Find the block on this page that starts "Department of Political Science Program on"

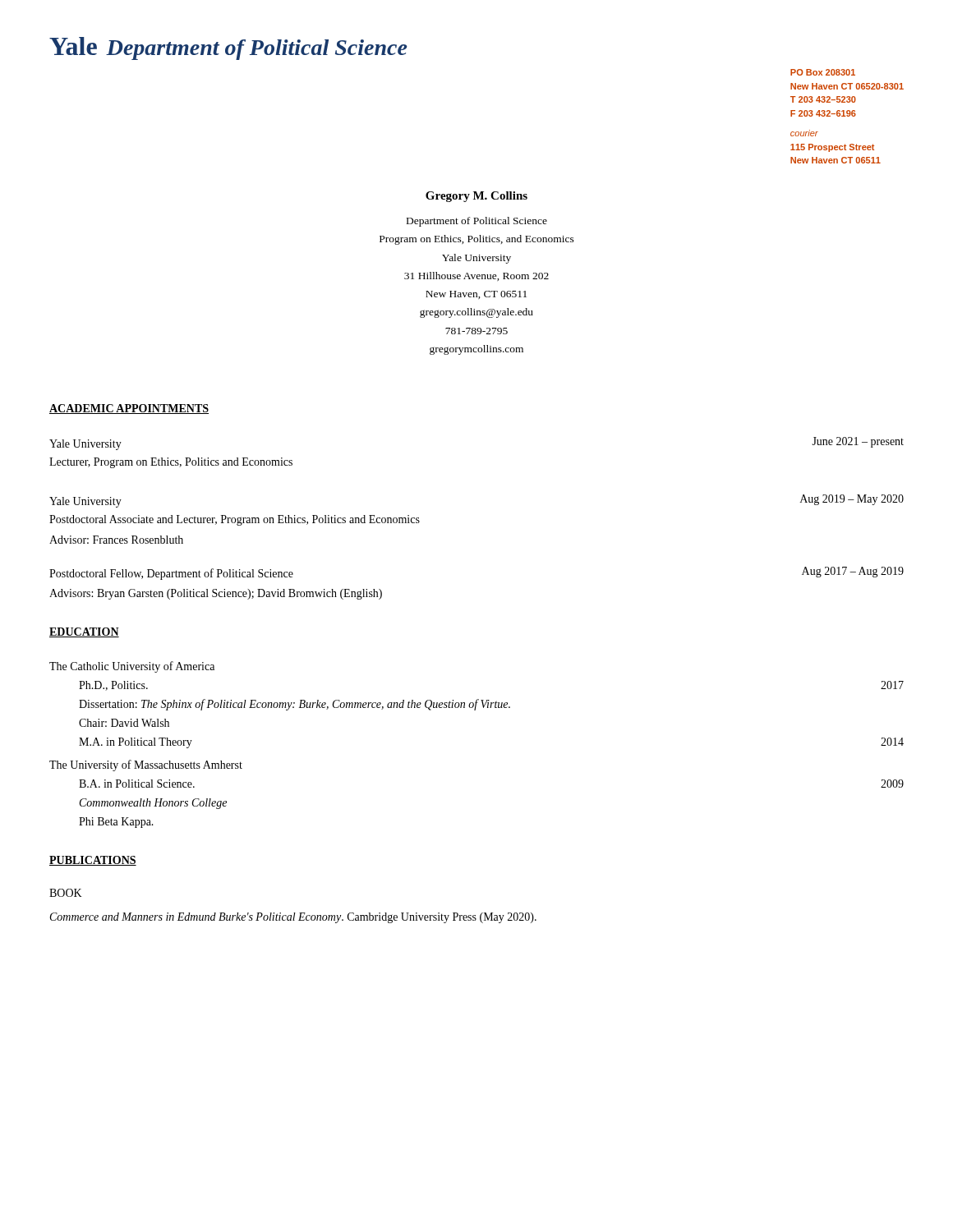pyautogui.click(x=476, y=285)
